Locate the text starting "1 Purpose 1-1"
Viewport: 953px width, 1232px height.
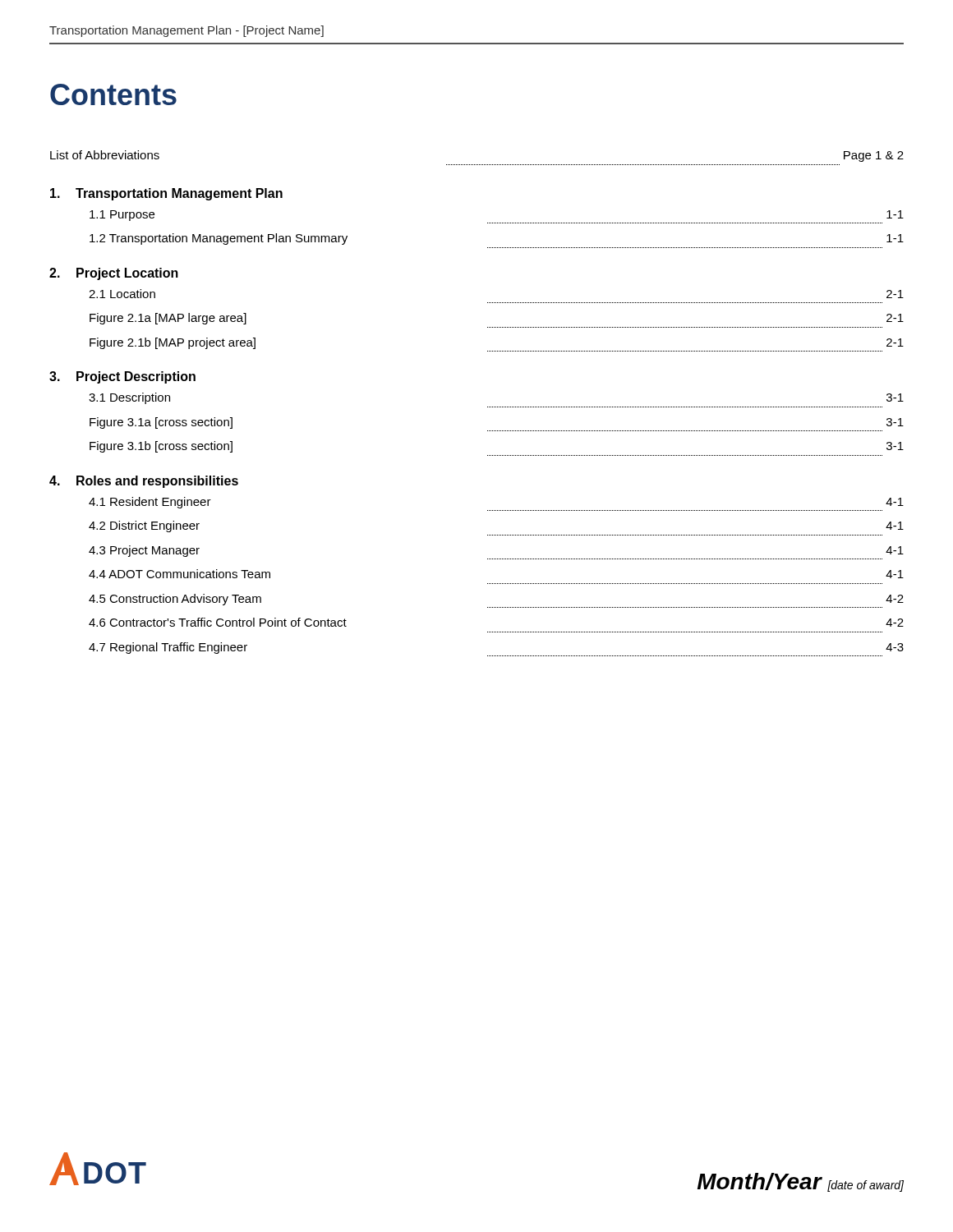(x=496, y=214)
